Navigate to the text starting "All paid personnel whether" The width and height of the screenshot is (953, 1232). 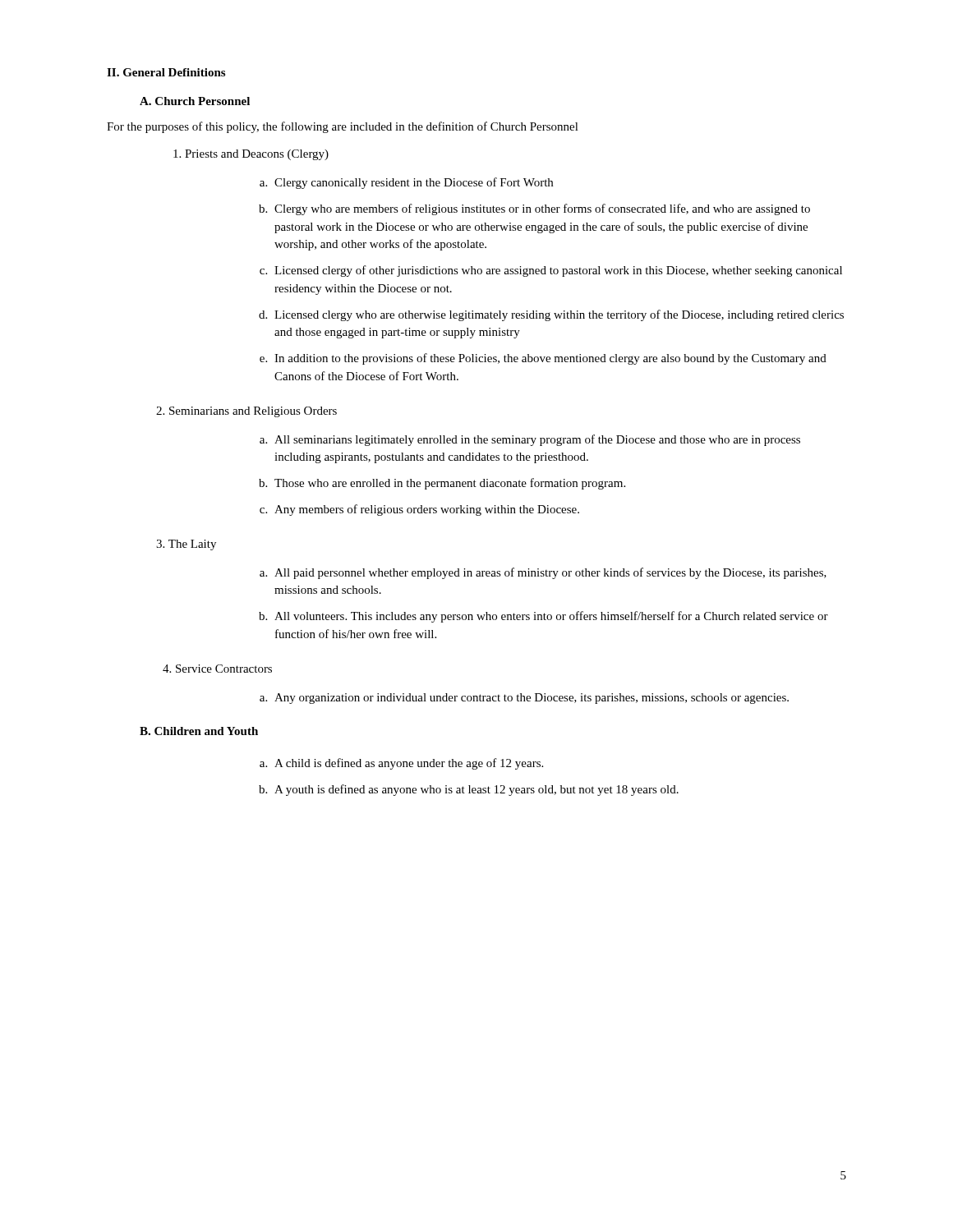click(551, 581)
